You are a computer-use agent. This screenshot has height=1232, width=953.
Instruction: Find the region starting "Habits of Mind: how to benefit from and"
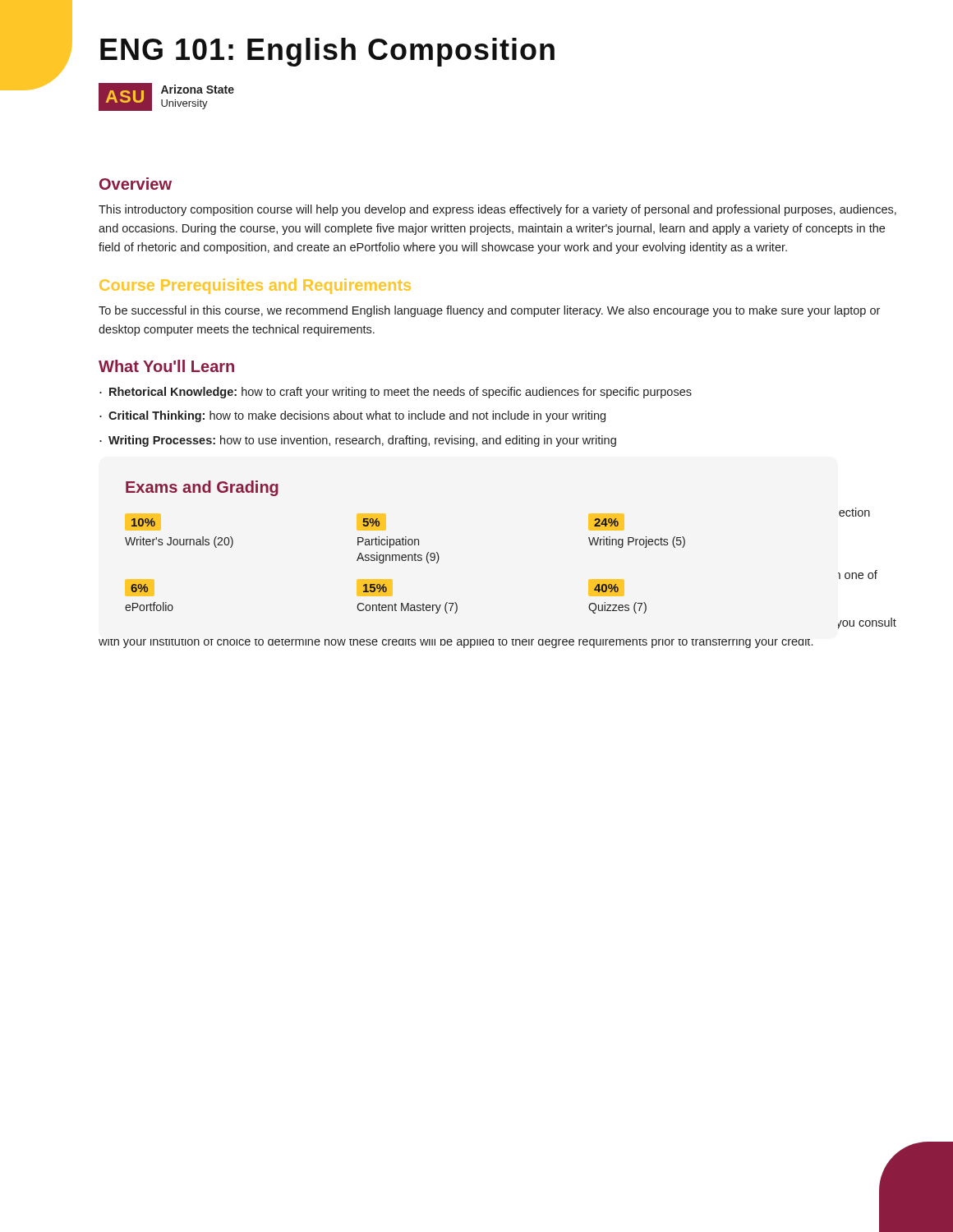point(854,512)
